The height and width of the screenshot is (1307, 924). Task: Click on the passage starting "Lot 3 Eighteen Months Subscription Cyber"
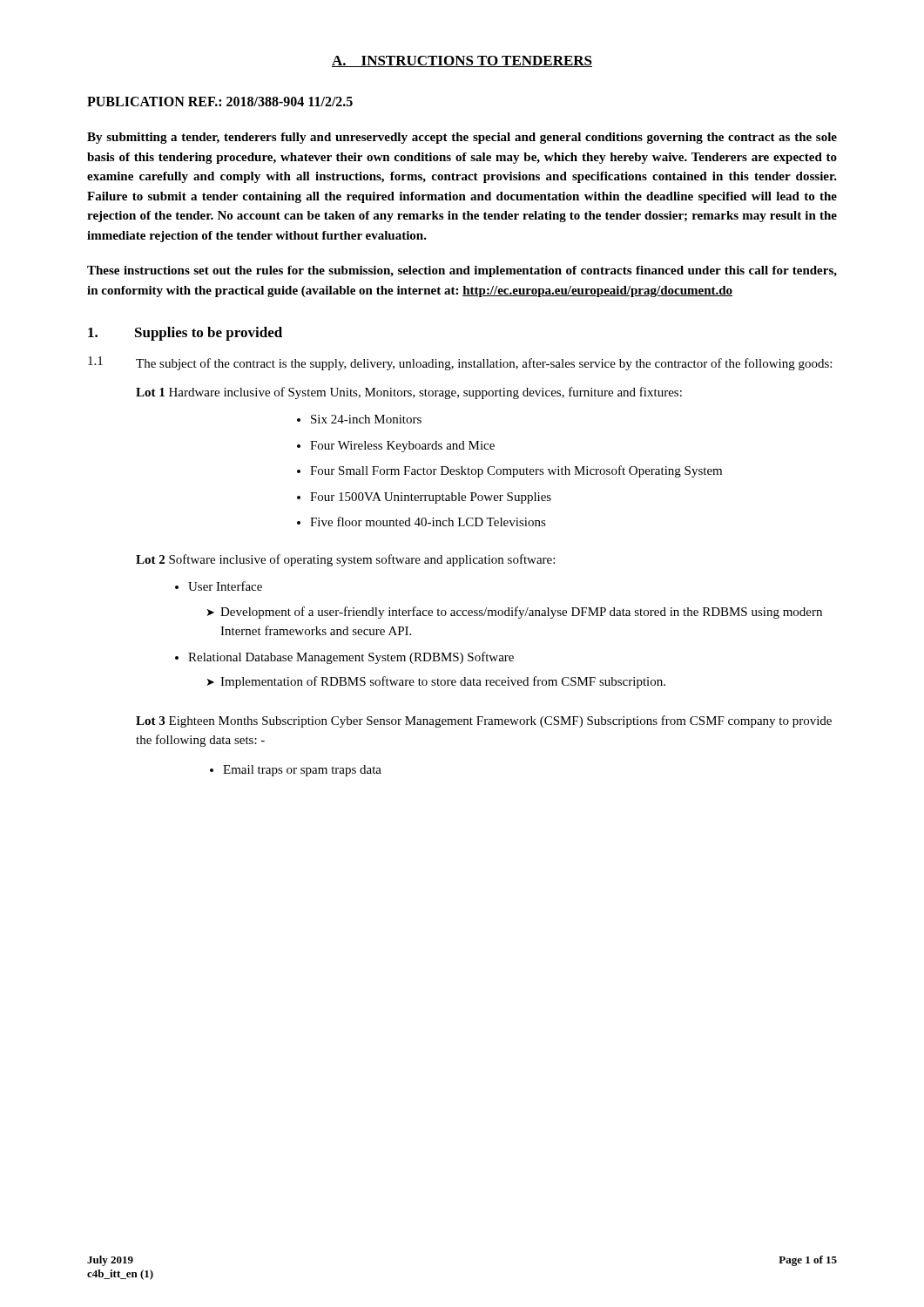point(484,721)
